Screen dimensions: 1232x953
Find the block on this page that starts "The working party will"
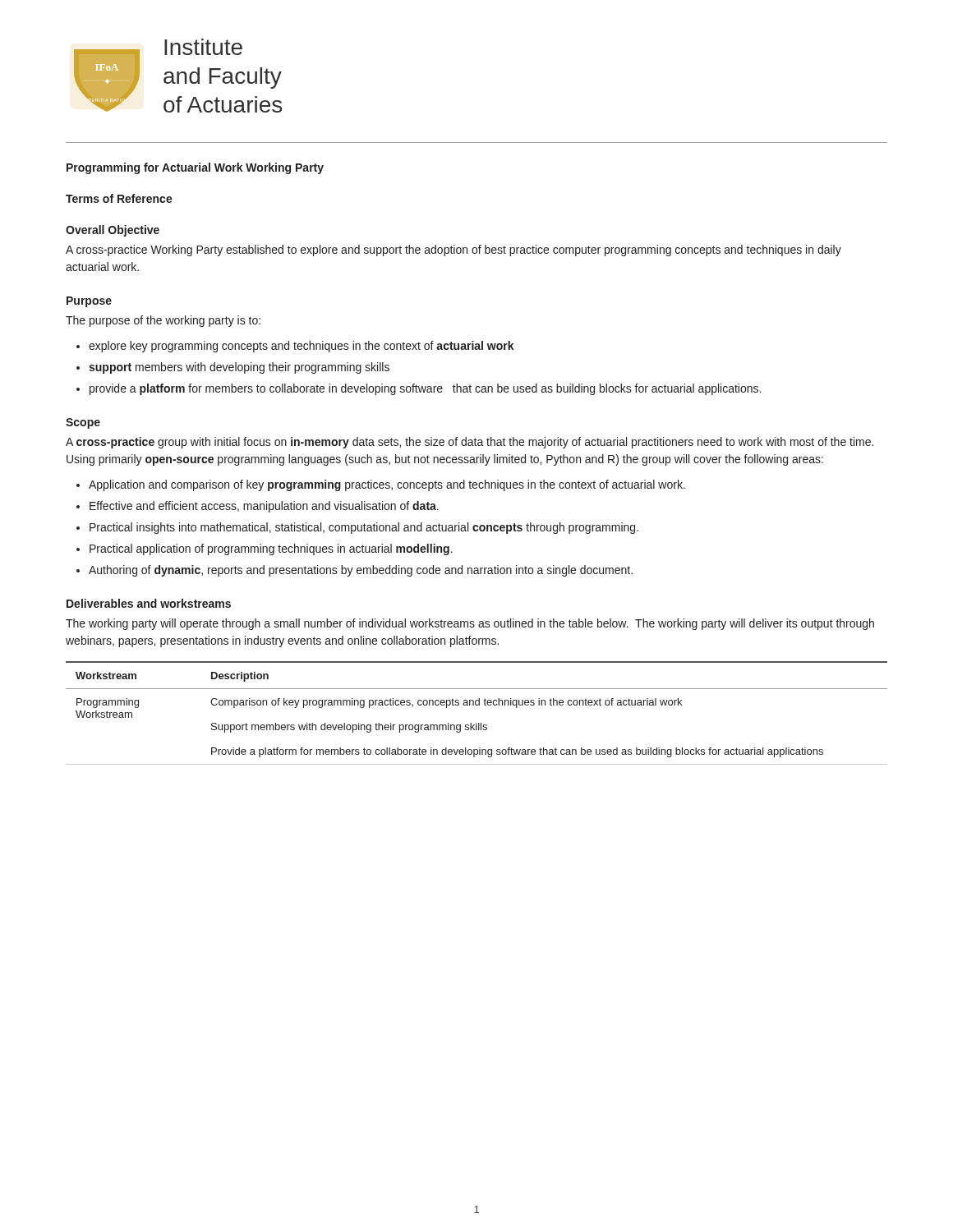coord(470,632)
